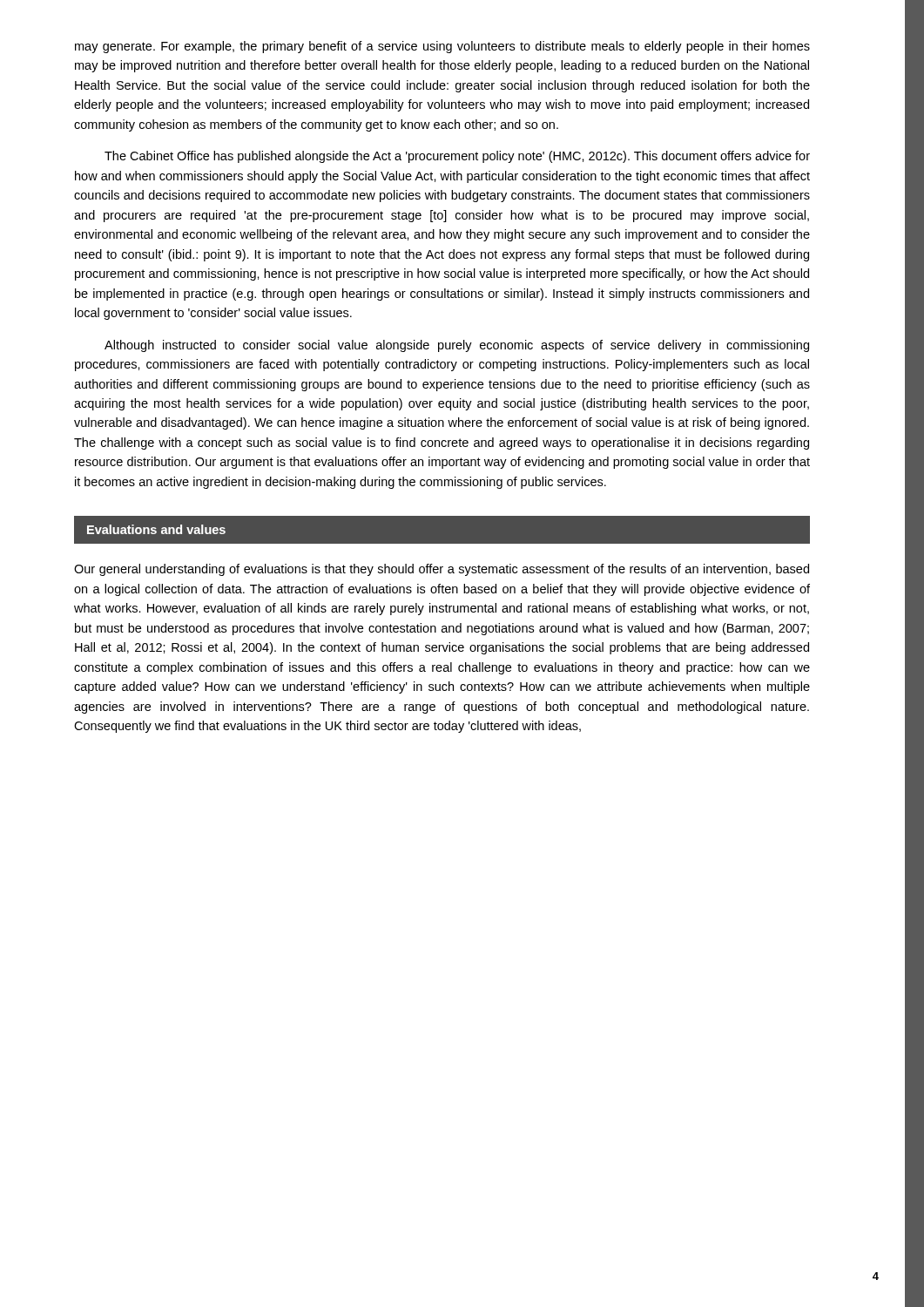This screenshot has height=1307, width=924.
Task: Locate the region starting "Evaluations and values"
Action: (x=442, y=530)
